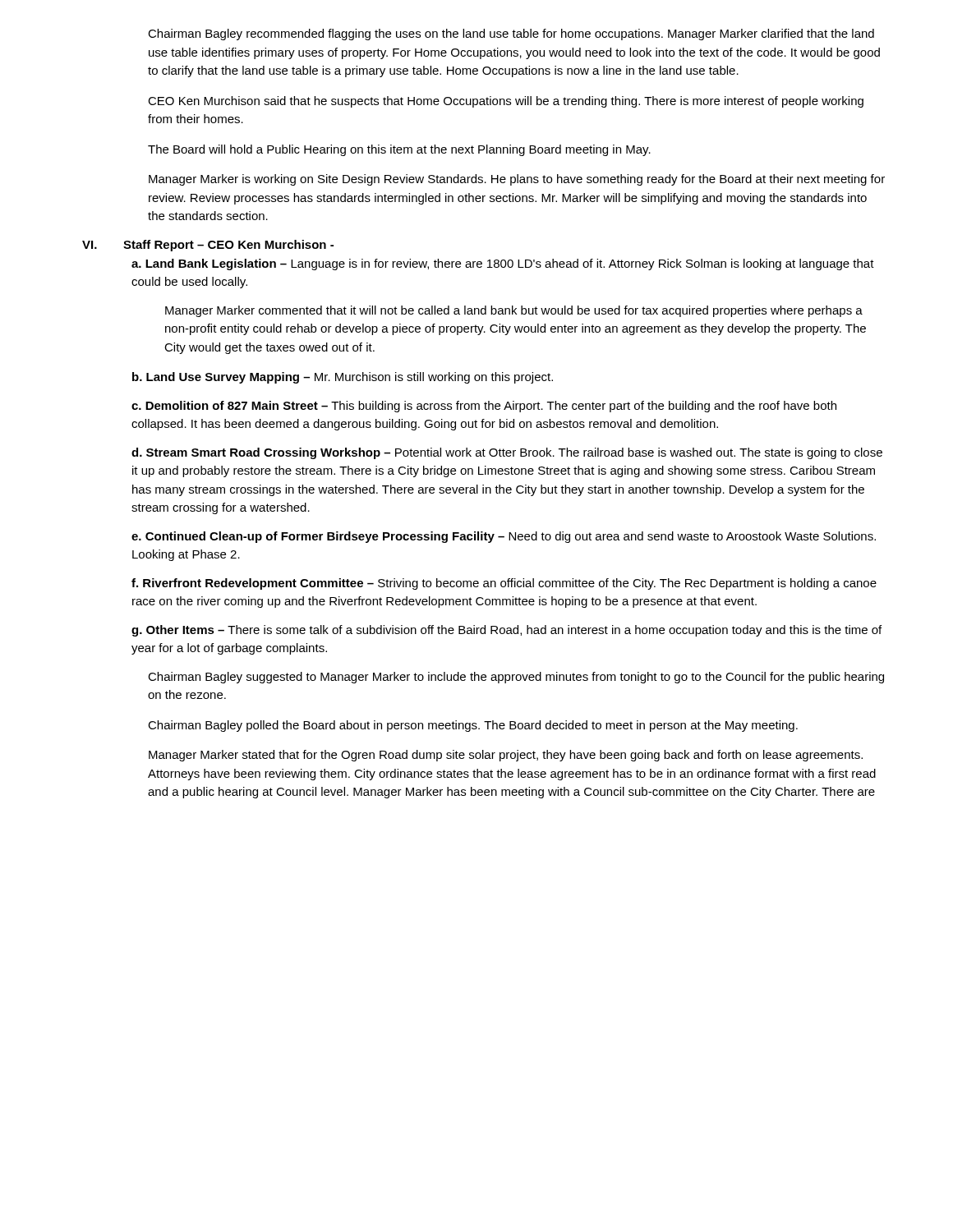Click on the text block that says "CEO Ken Murchison said that he suspects that"

(506, 109)
